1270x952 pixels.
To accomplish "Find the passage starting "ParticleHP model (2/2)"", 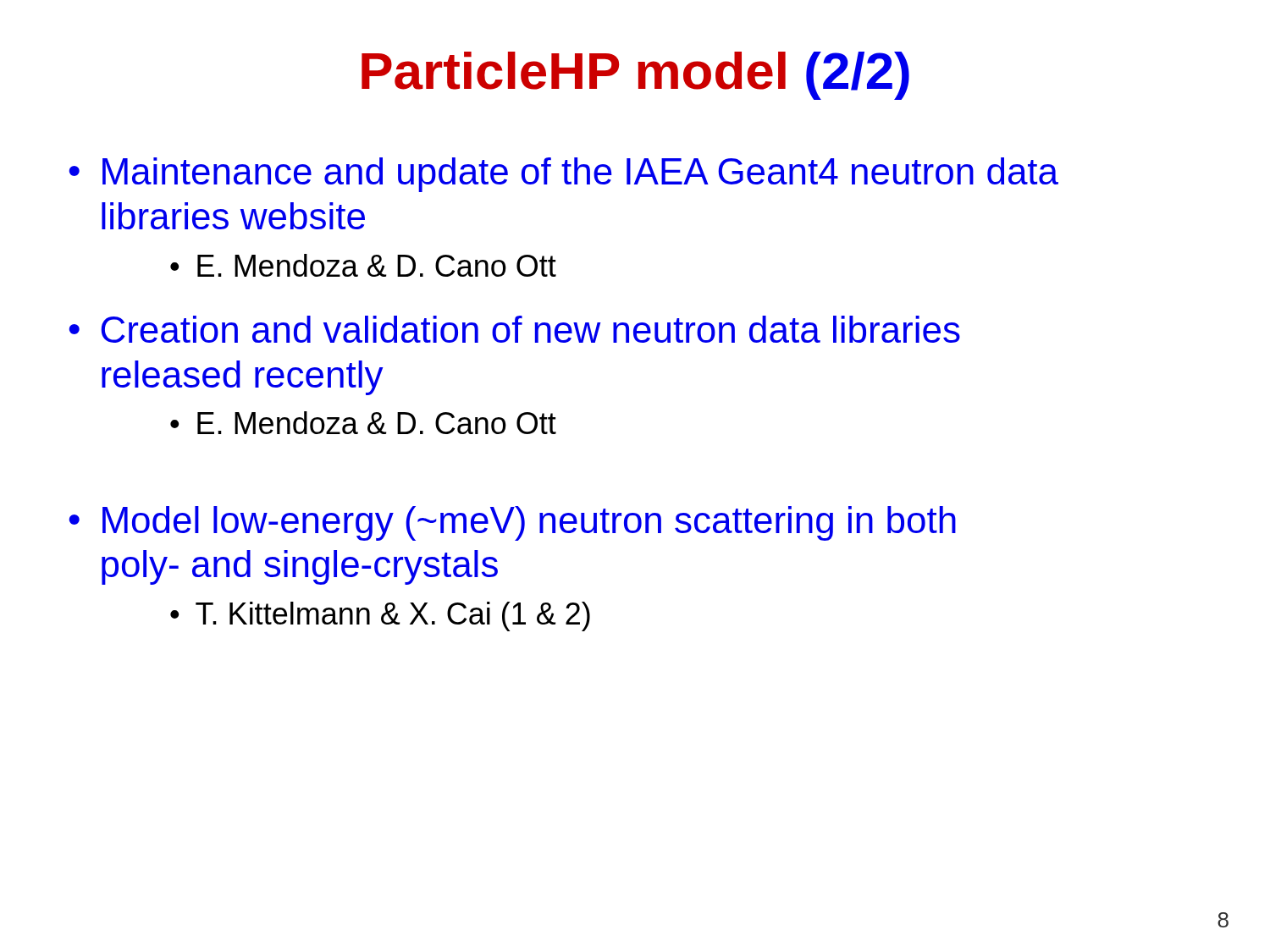I will [x=635, y=71].
